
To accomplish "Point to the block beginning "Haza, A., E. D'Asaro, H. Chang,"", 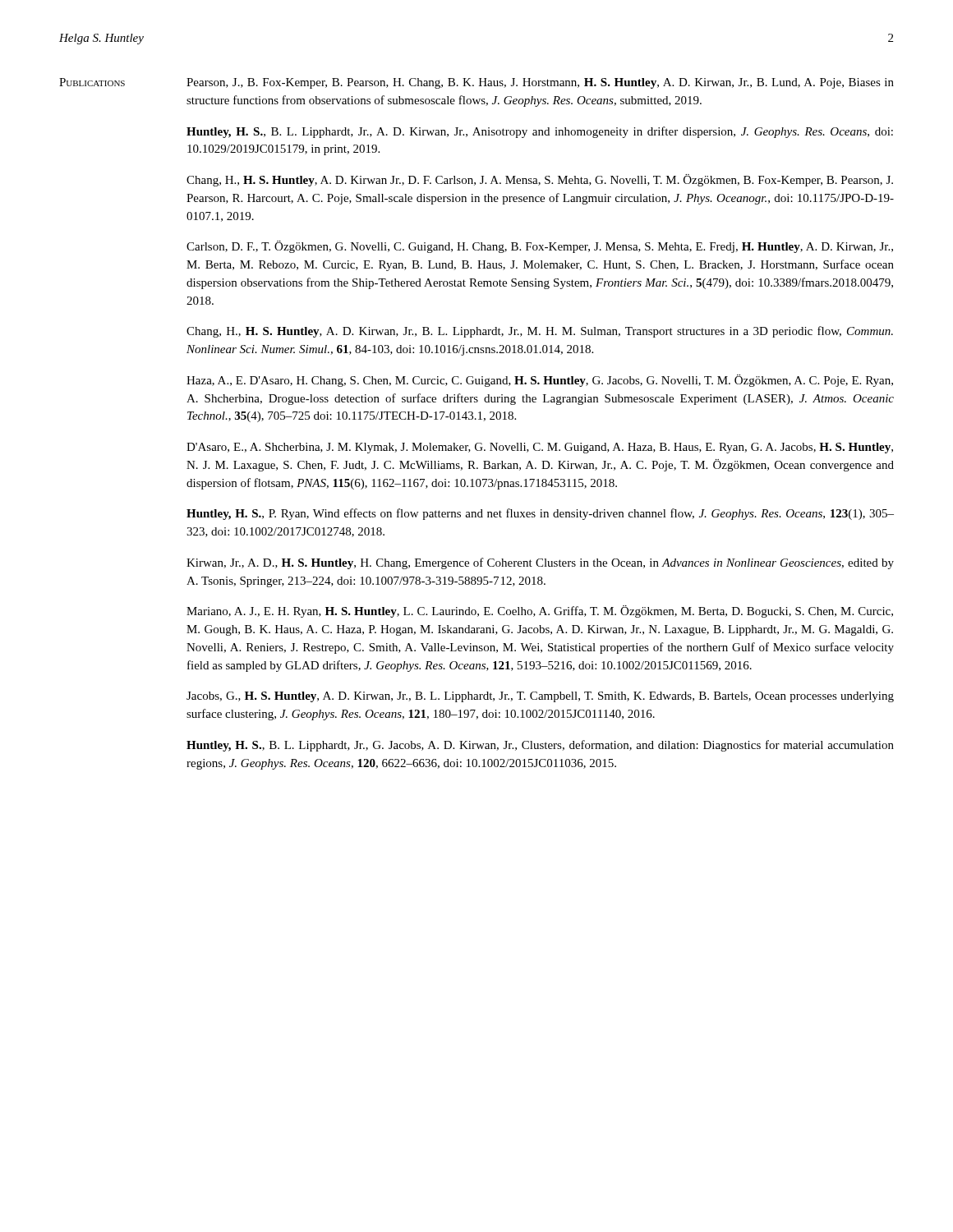I will click(x=540, y=398).
